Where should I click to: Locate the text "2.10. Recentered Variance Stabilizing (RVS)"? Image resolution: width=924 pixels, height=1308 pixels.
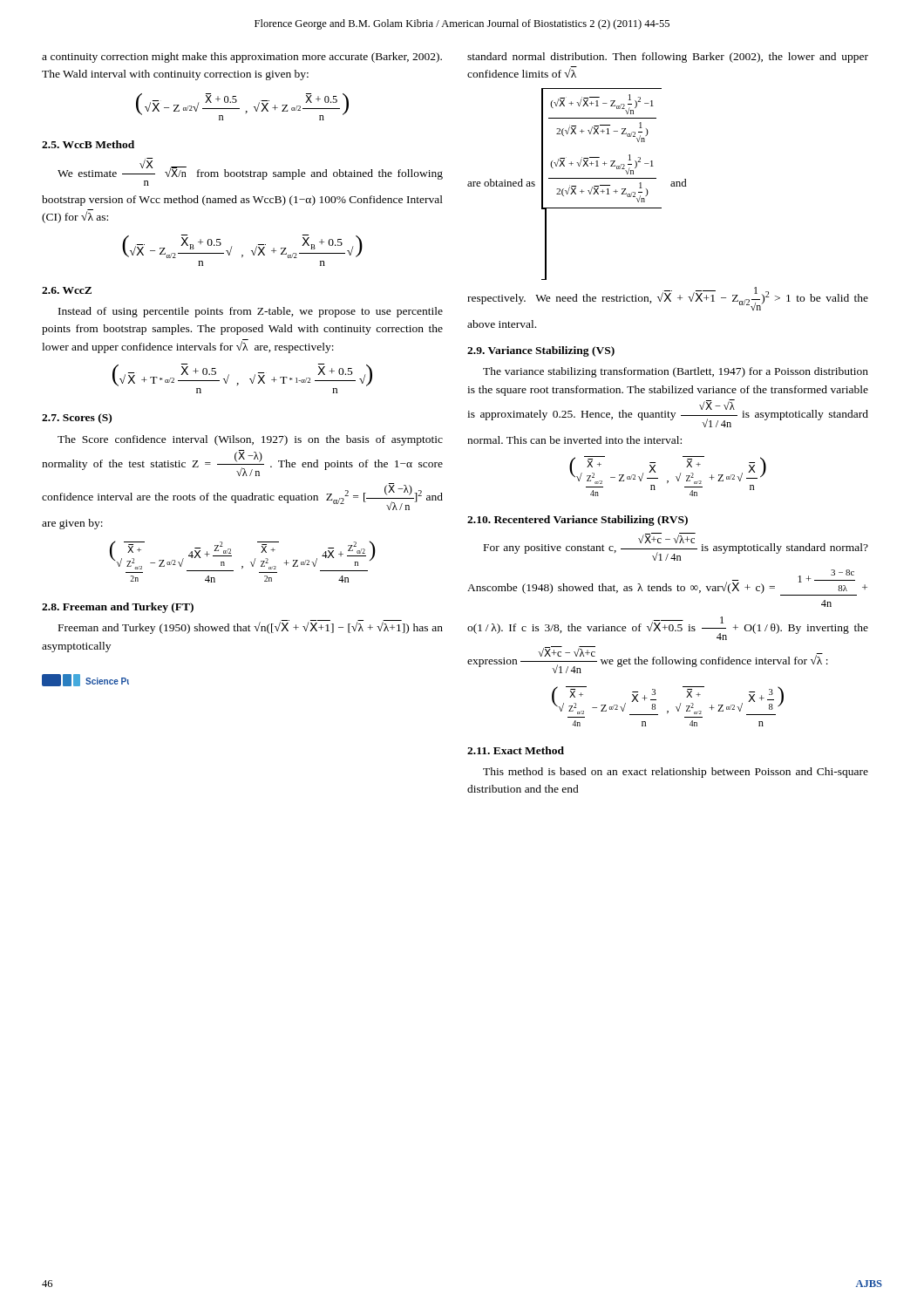[x=578, y=519]
